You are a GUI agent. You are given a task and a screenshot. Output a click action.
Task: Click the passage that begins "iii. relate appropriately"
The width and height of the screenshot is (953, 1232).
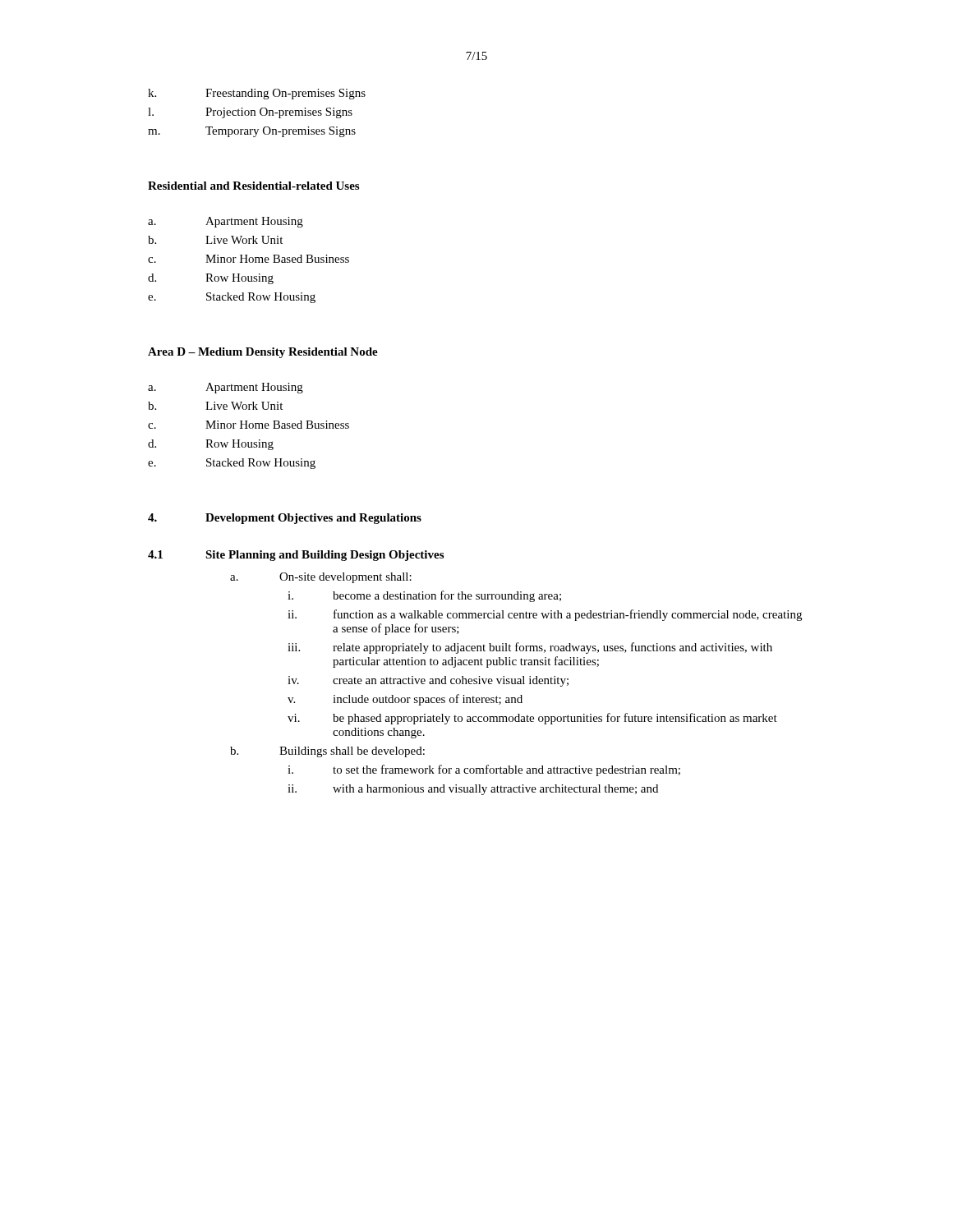[546, 655]
